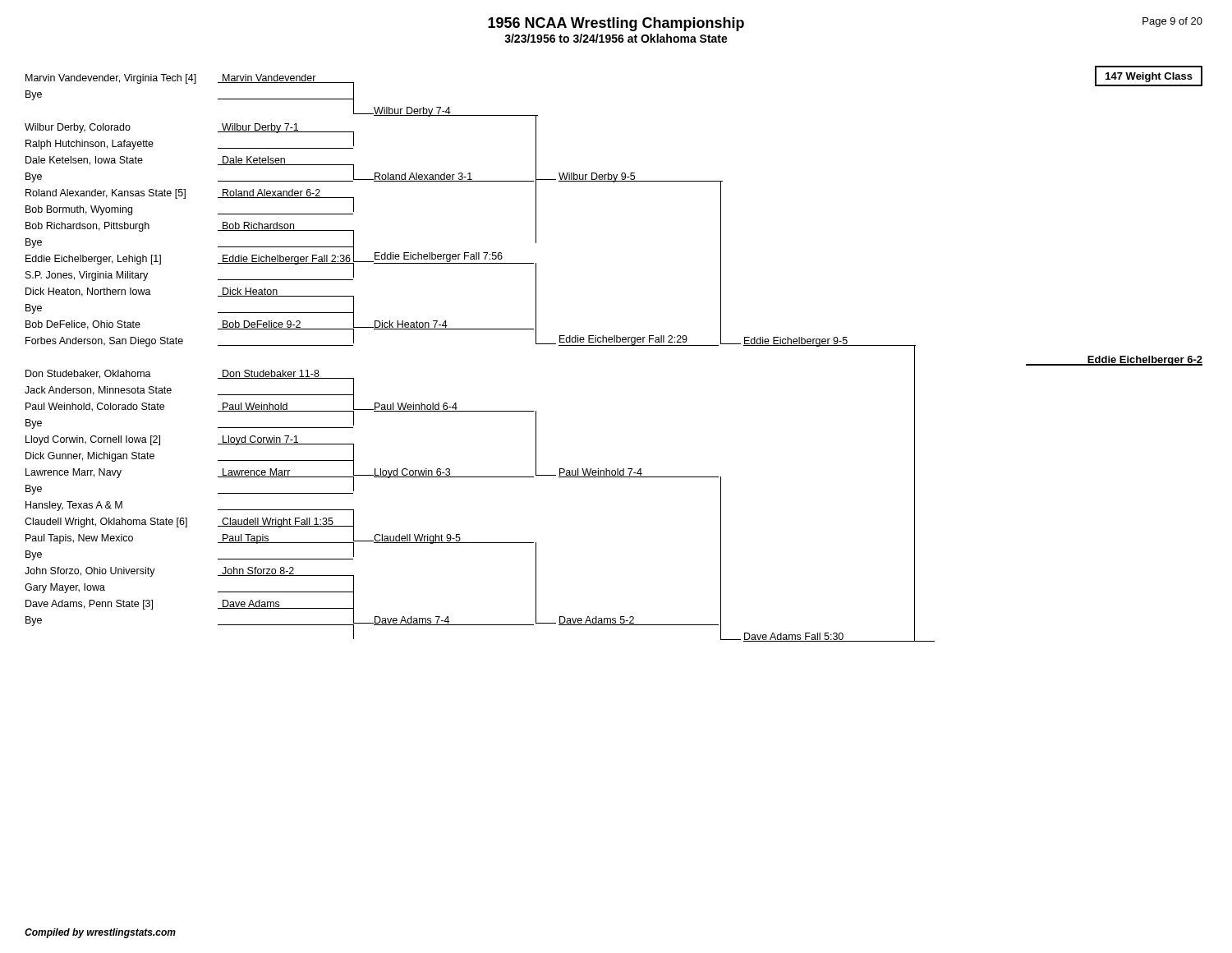Find the text that says "Dave Adams 7-4"
The height and width of the screenshot is (953, 1232).
pyautogui.click(x=412, y=620)
